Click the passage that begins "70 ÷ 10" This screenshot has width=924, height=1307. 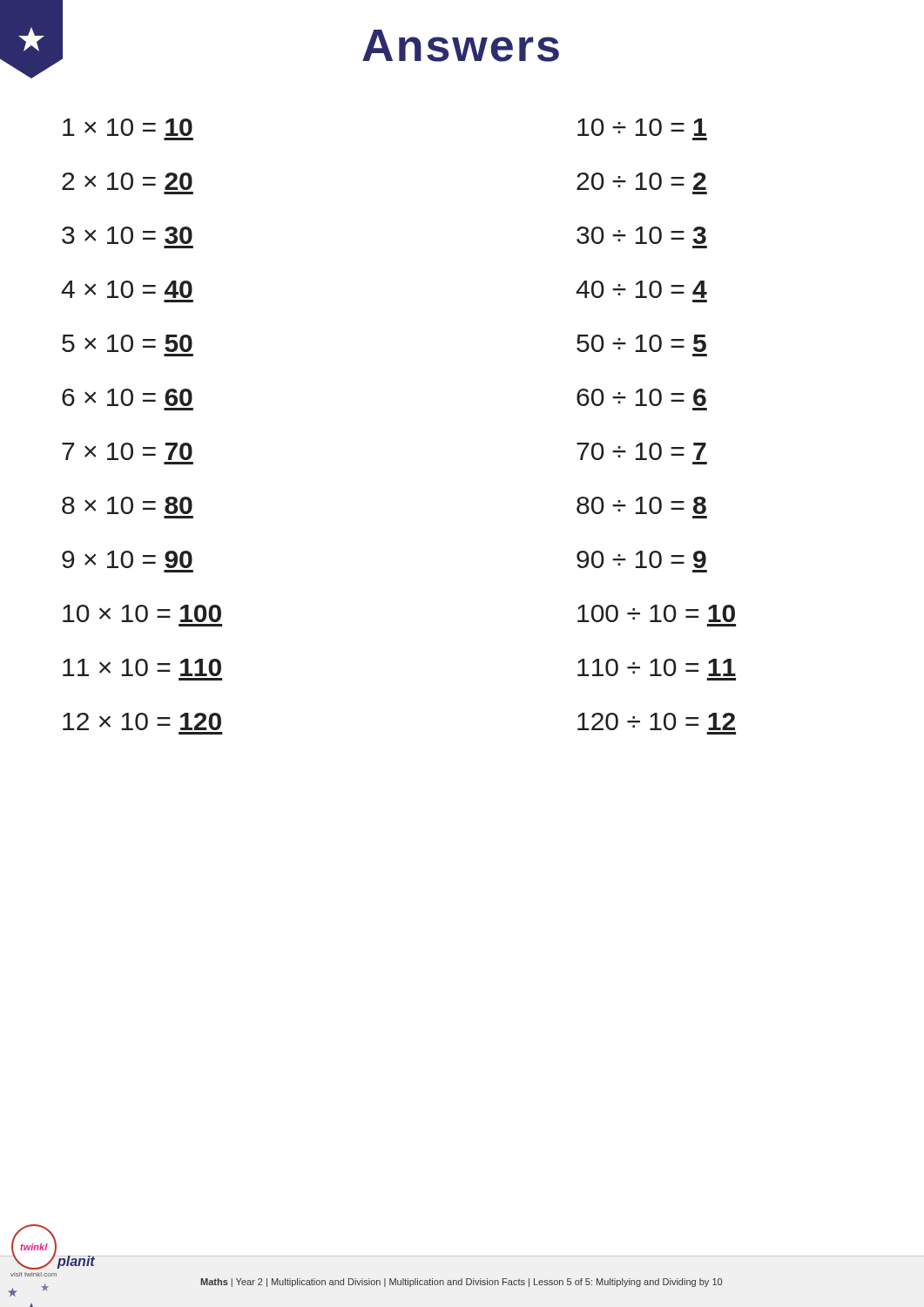pos(641,451)
